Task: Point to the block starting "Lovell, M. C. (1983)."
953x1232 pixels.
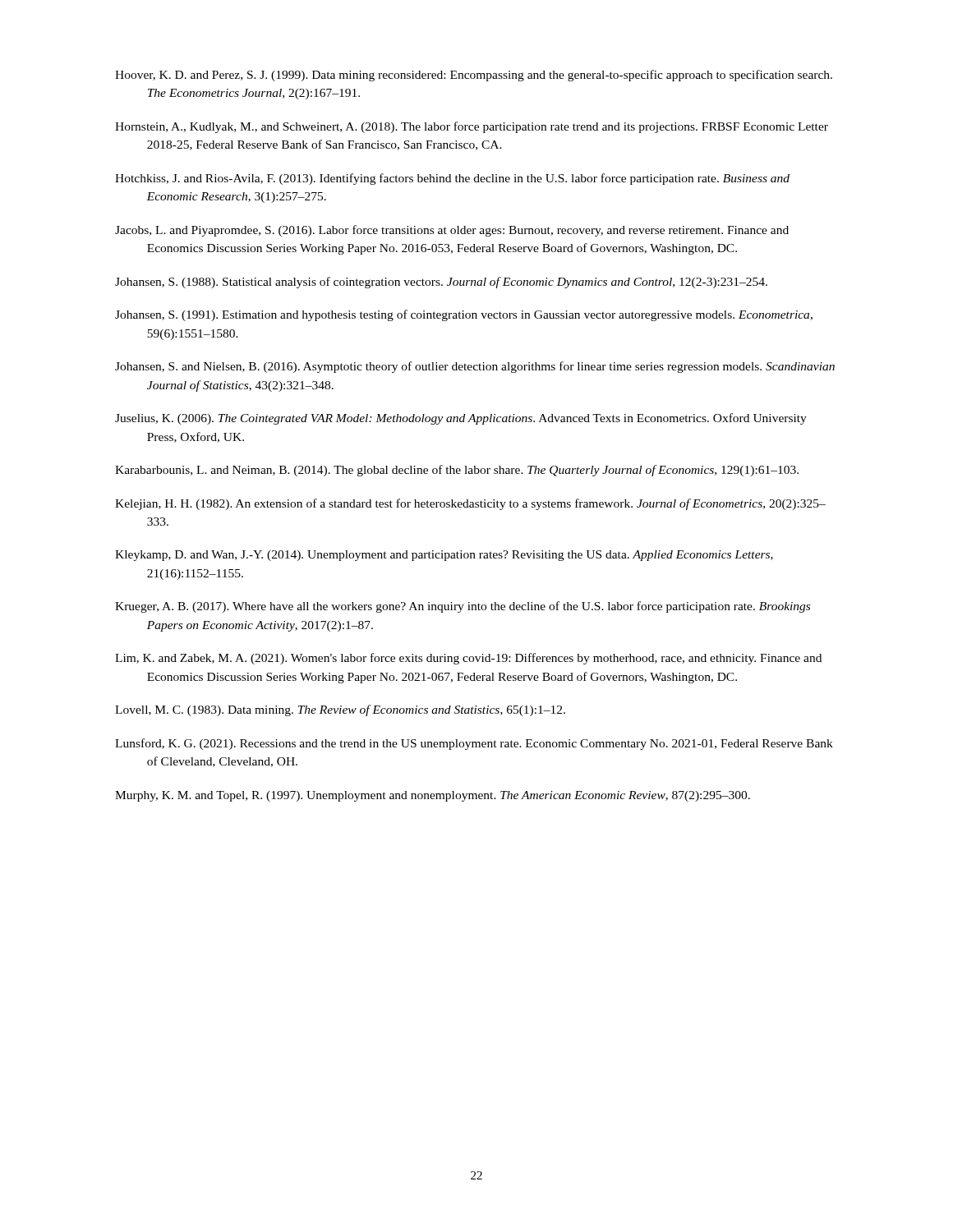Action: (341, 709)
